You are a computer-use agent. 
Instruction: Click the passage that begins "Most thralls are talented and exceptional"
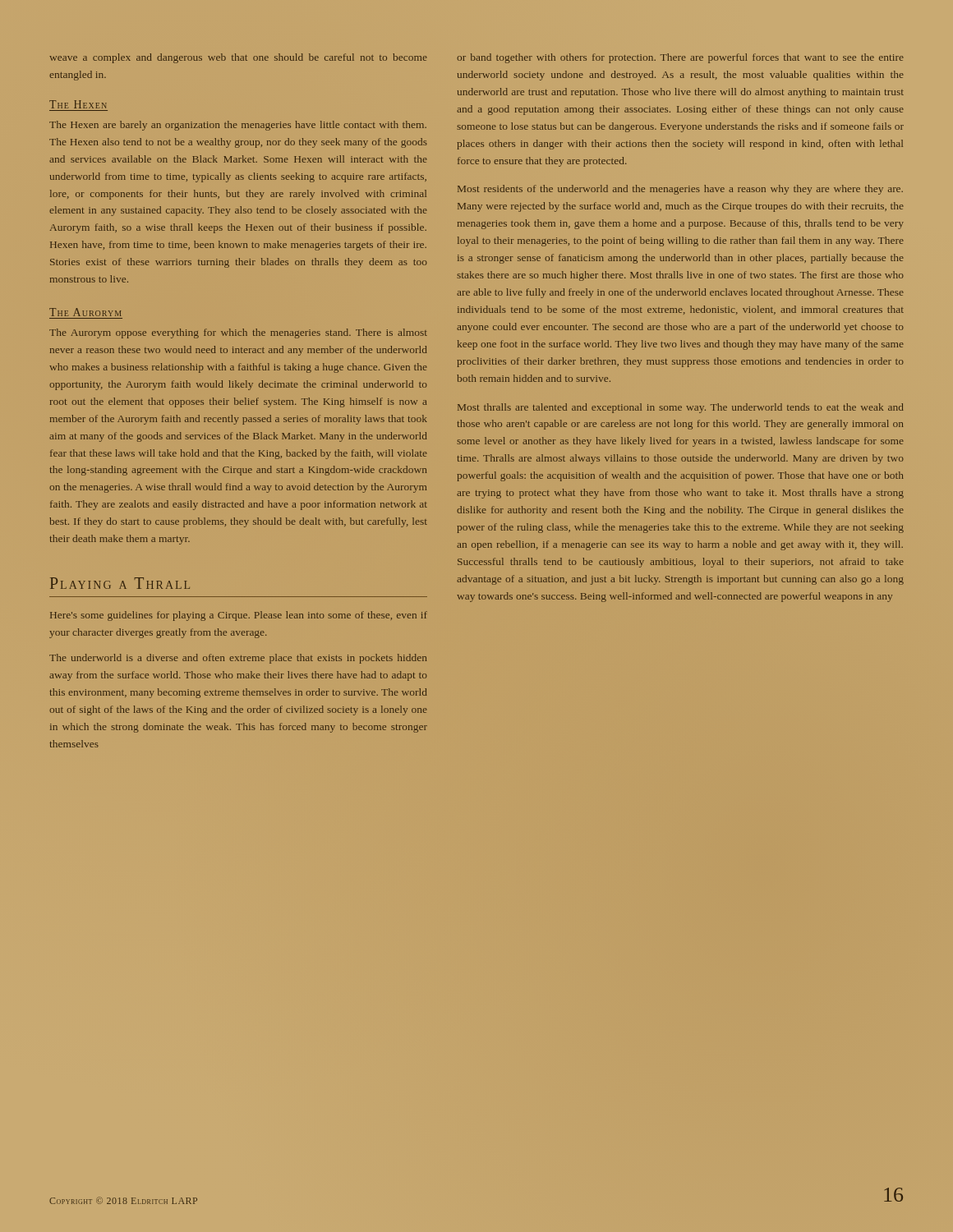[680, 501]
